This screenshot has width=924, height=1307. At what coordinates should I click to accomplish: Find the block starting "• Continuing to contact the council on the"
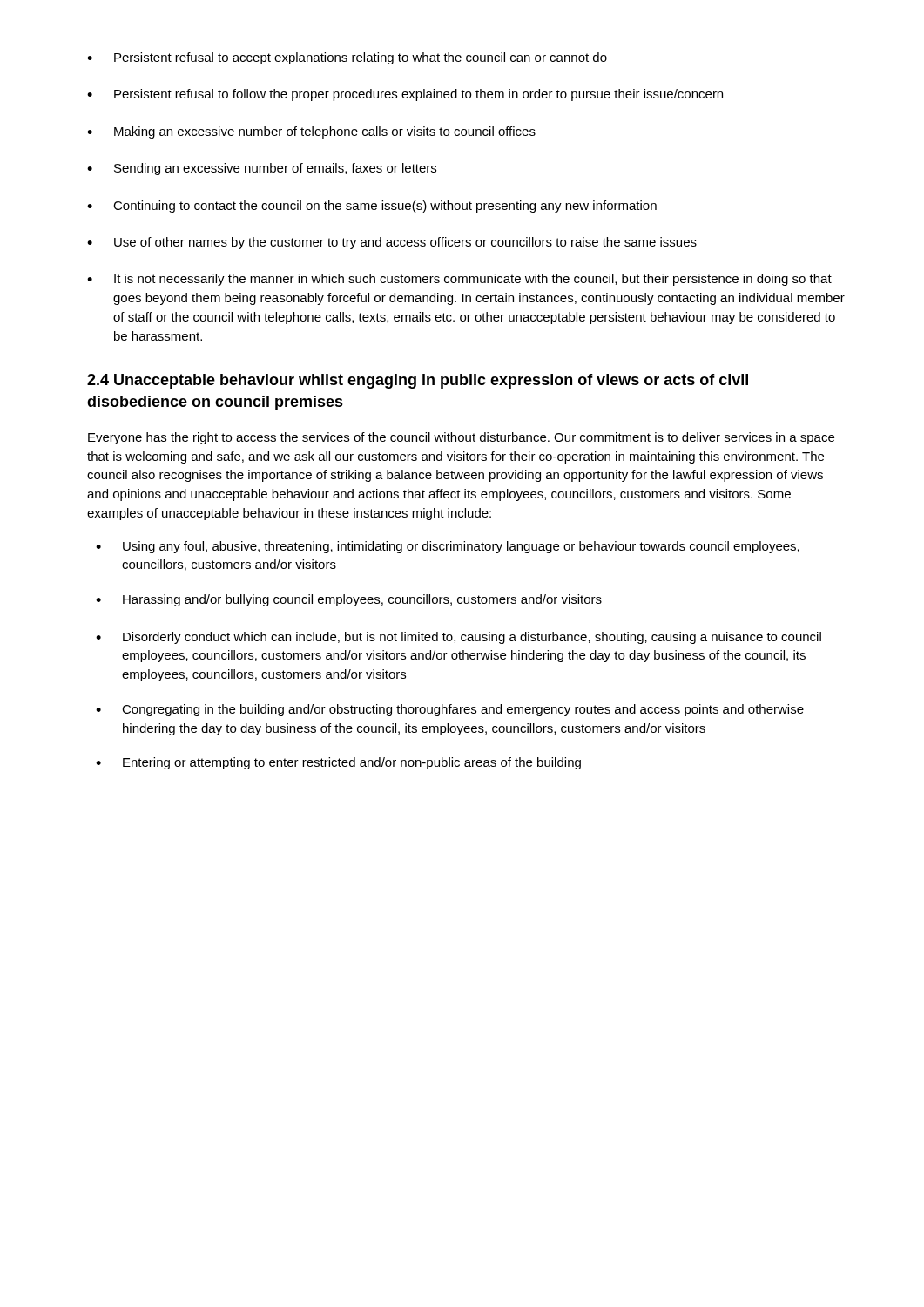click(466, 206)
